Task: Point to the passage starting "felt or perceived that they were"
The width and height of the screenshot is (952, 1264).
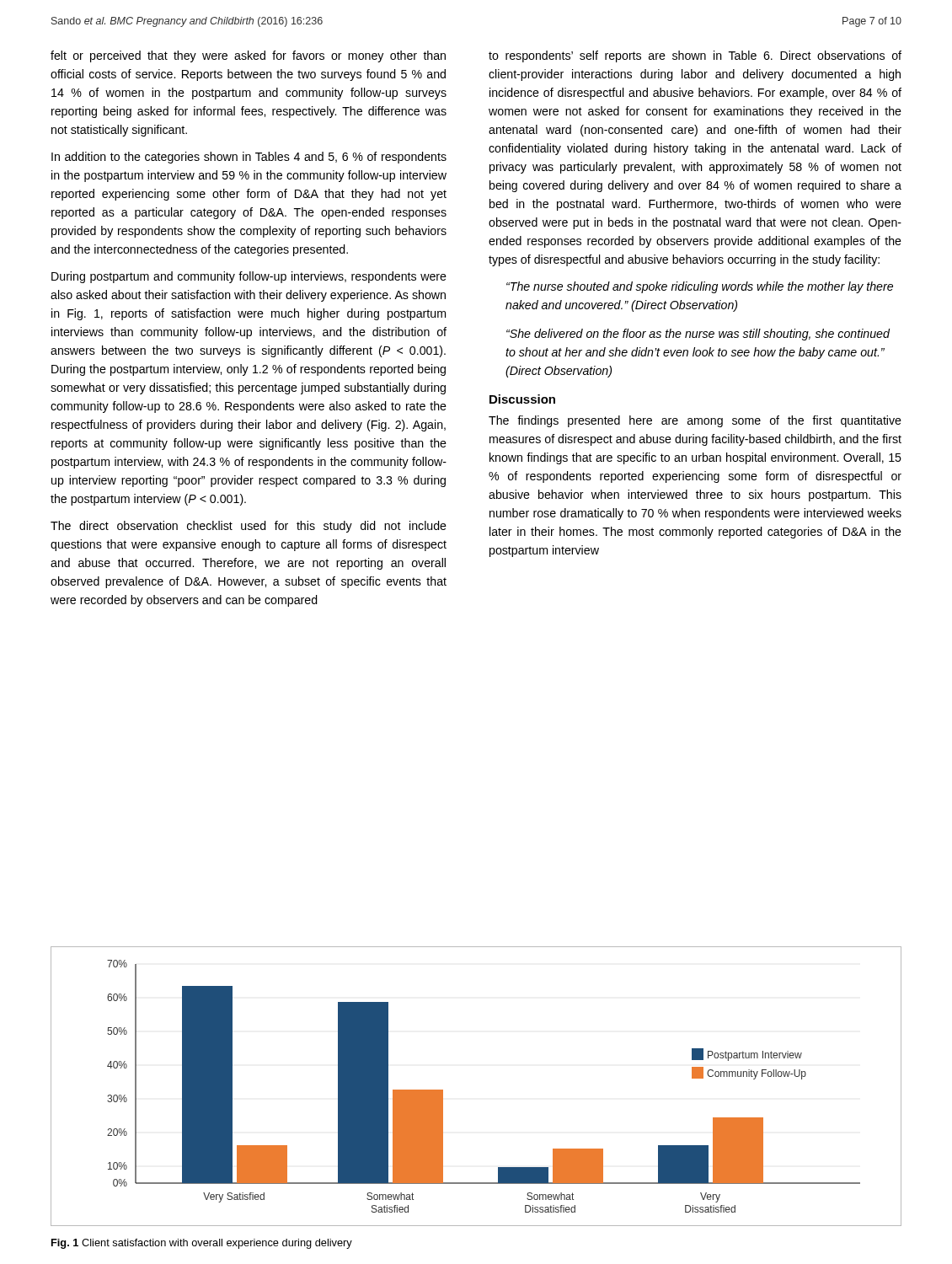Action: pyautogui.click(x=249, y=93)
